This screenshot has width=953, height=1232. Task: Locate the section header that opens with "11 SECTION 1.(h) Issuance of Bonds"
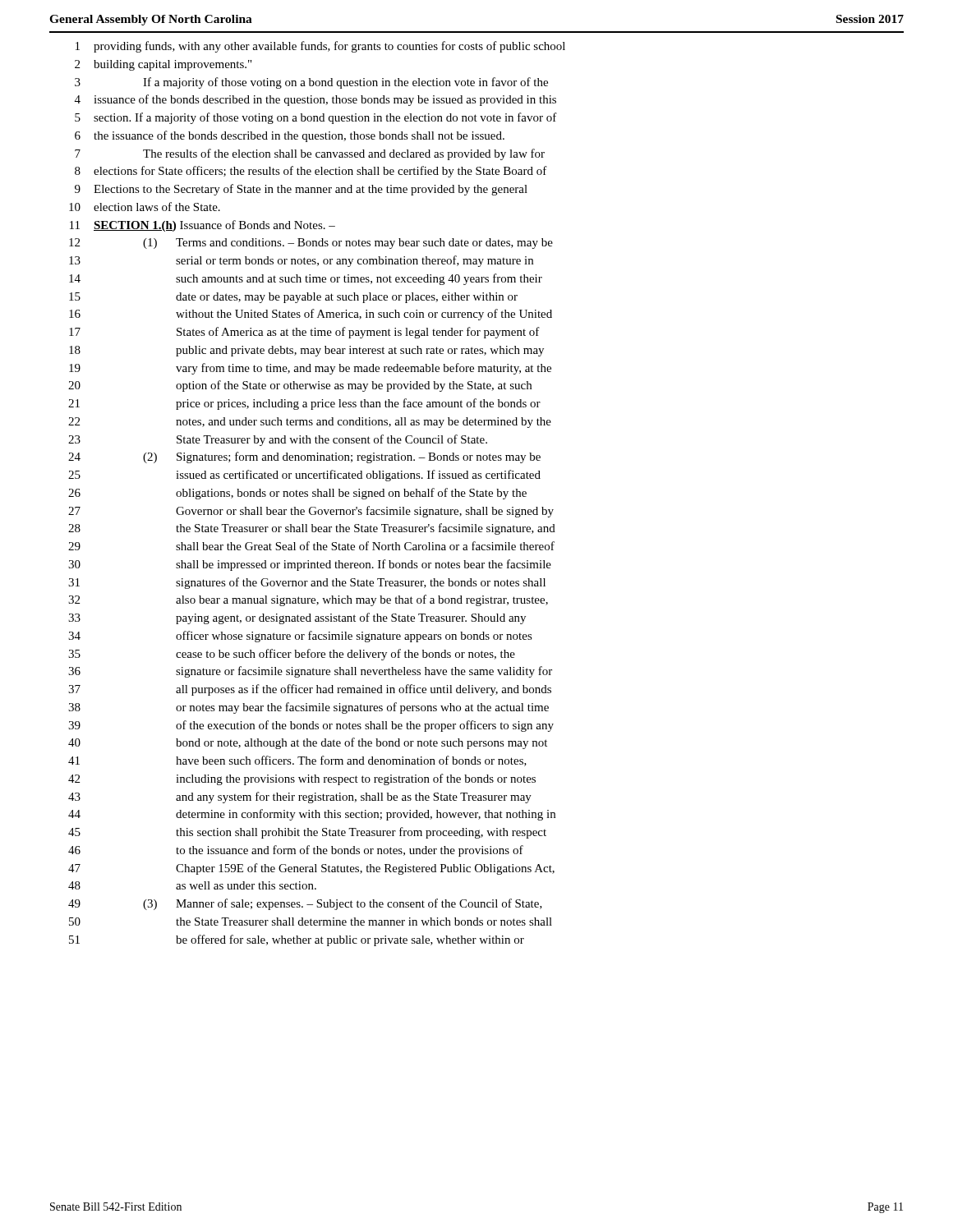203,226
